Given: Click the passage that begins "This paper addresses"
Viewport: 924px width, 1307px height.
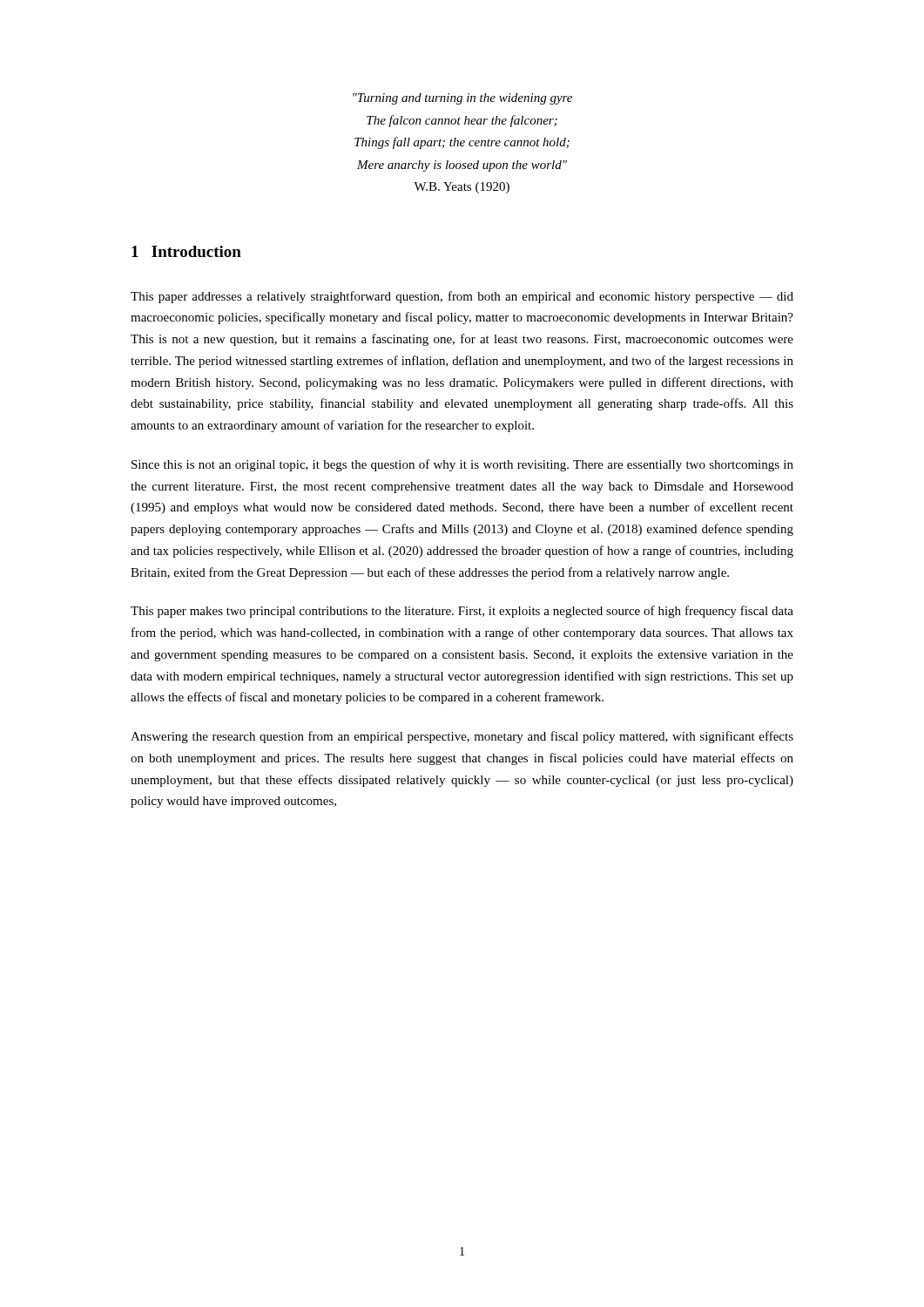Looking at the screenshot, I should [x=462, y=361].
